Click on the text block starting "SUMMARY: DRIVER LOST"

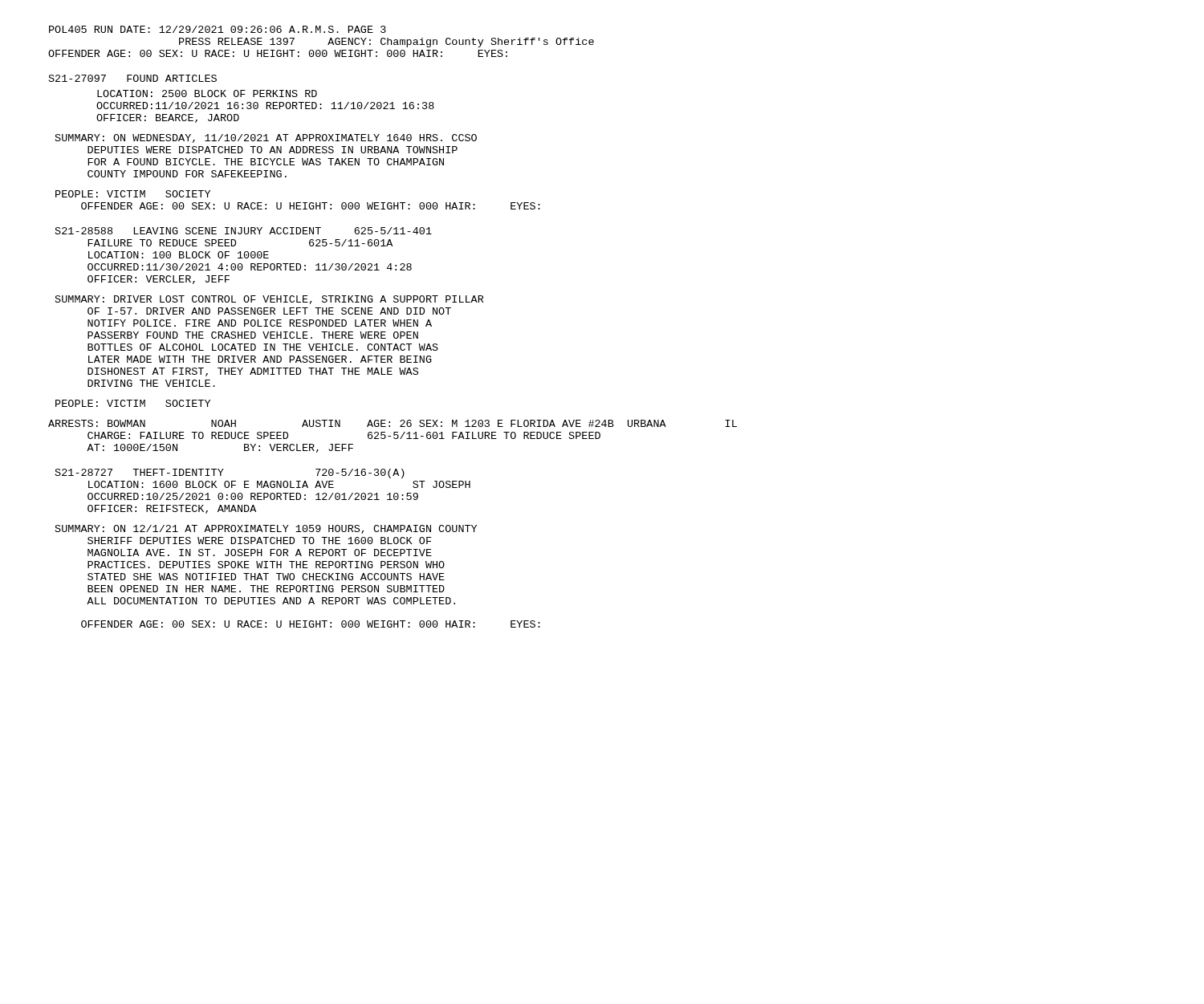[266, 342]
